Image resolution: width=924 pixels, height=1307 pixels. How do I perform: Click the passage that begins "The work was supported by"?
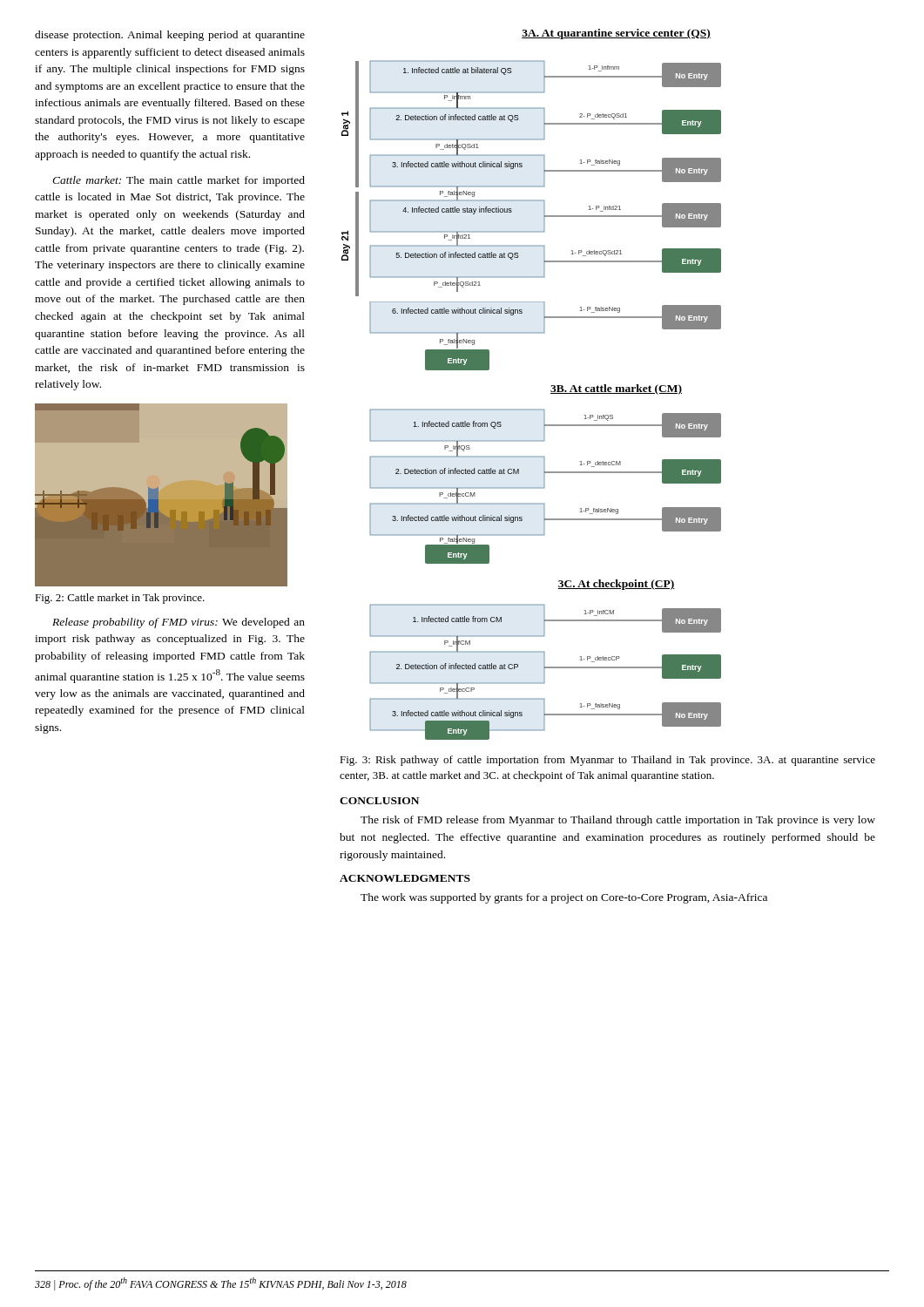tap(607, 897)
